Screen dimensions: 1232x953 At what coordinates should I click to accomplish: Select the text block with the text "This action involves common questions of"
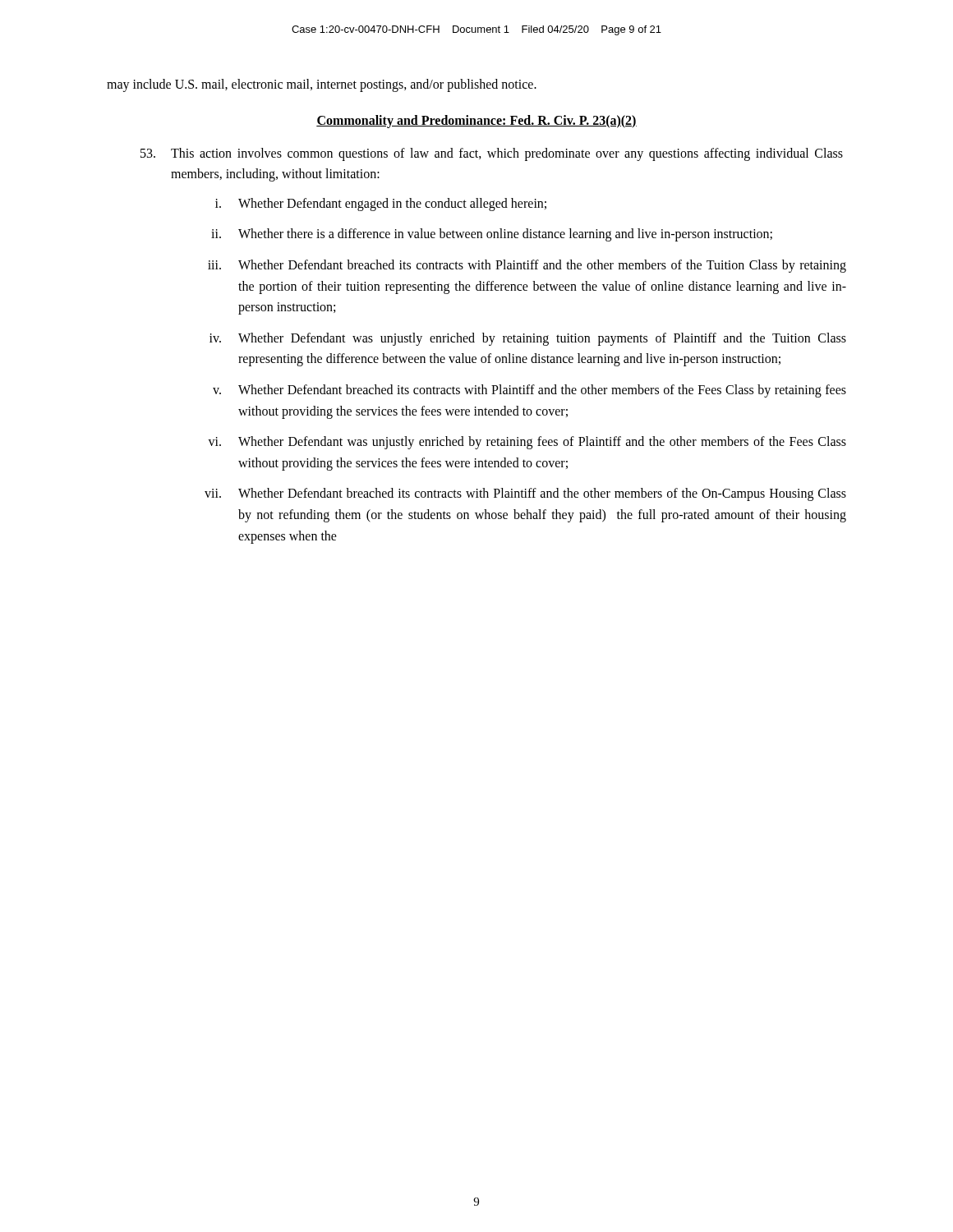[x=475, y=164]
